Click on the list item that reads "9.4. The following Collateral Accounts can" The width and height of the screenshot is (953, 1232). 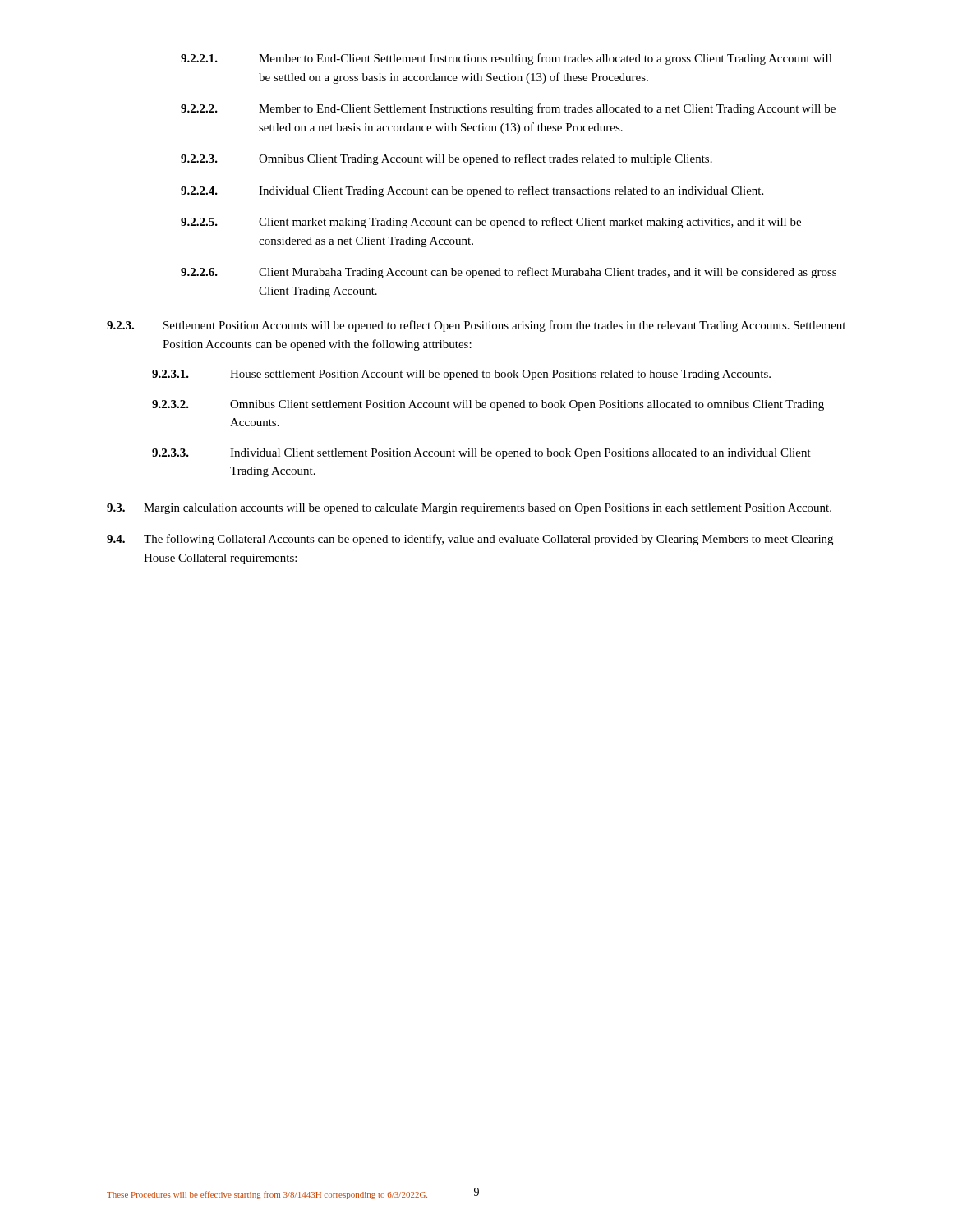[x=476, y=548]
